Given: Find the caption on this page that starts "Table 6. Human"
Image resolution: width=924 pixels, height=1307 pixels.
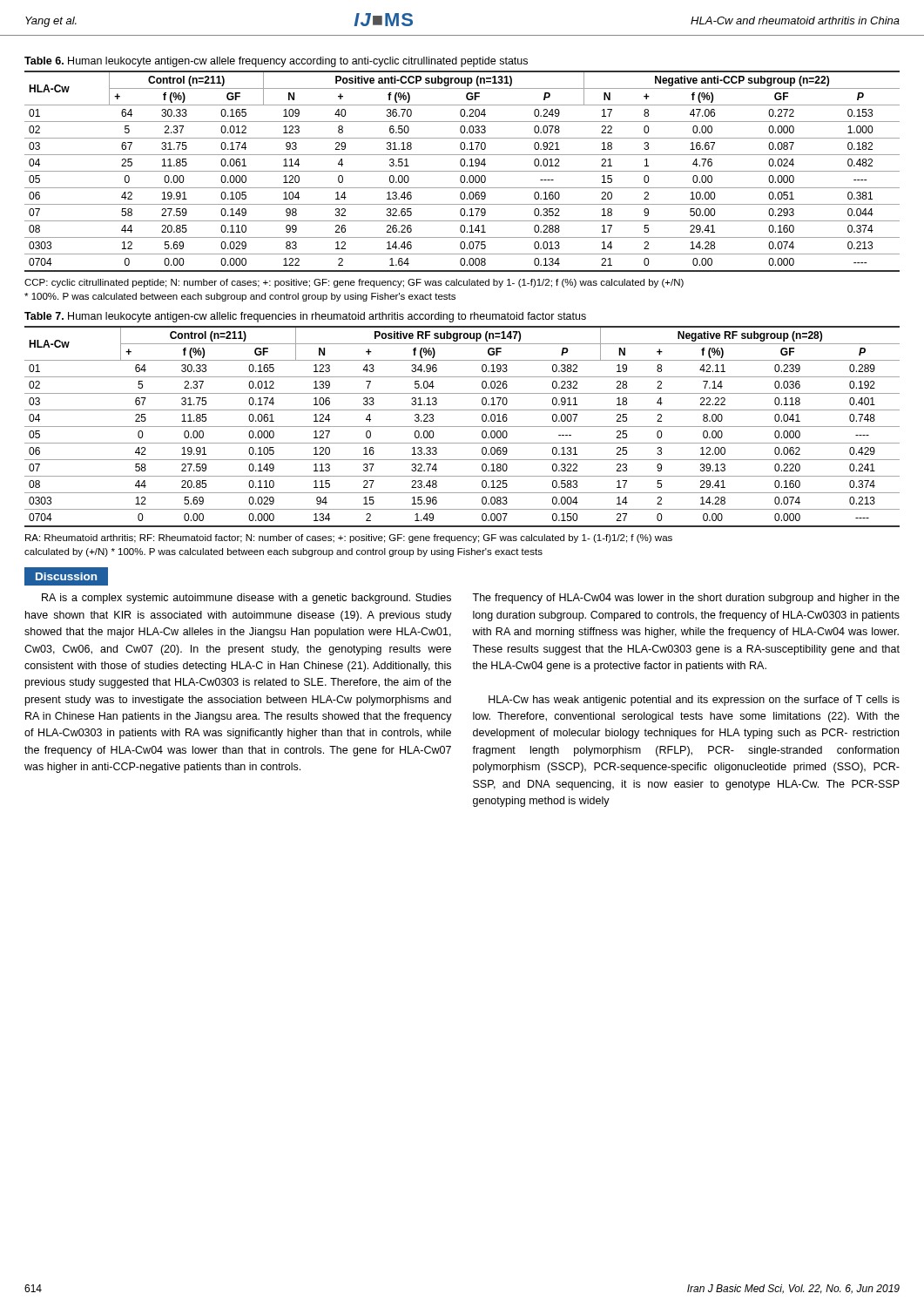Looking at the screenshot, I should coord(276,61).
